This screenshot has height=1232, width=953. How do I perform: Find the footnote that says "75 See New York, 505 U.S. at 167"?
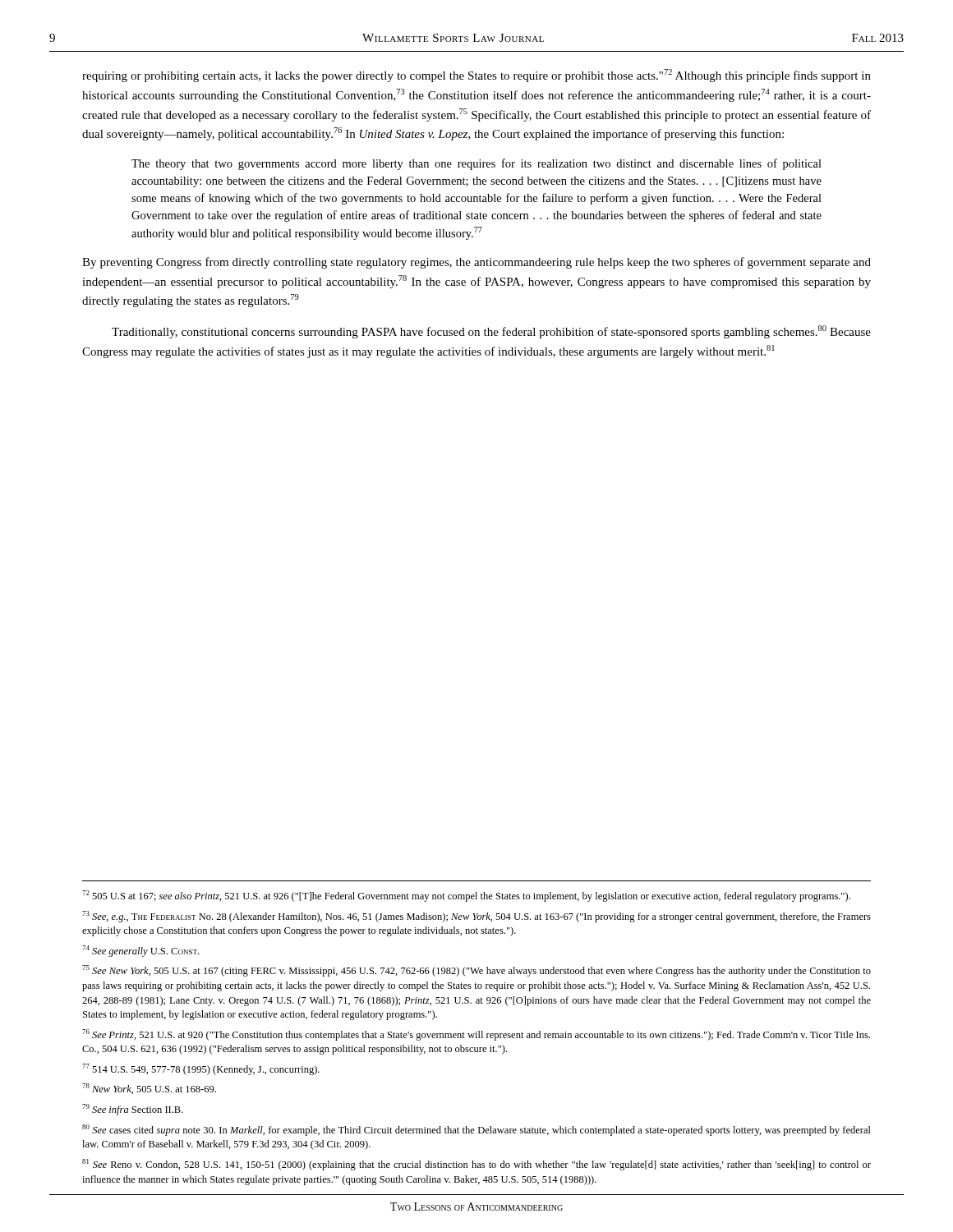pyautogui.click(x=476, y=992)
